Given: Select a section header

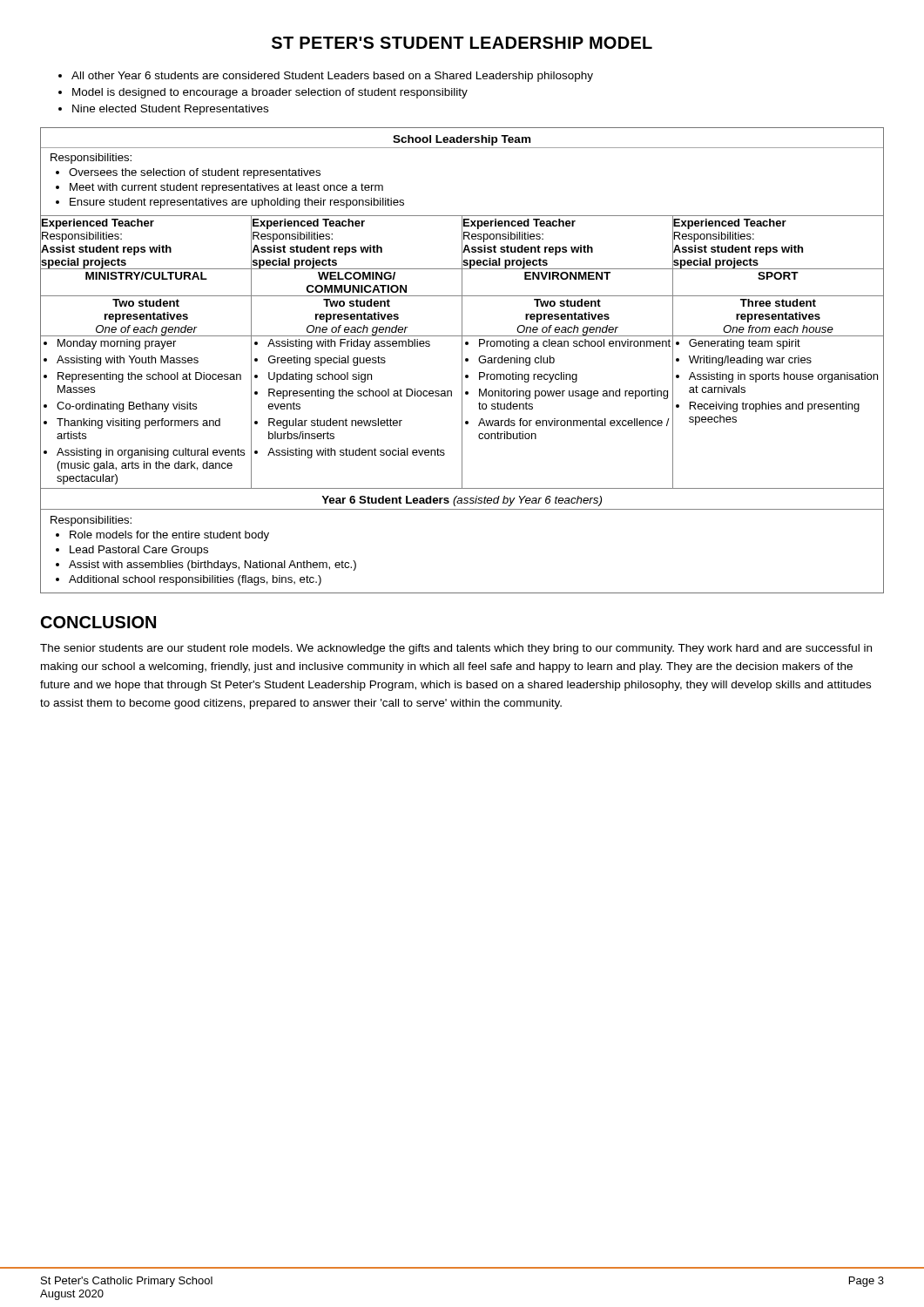Looking at the screenshot, I should coord(99,622).
